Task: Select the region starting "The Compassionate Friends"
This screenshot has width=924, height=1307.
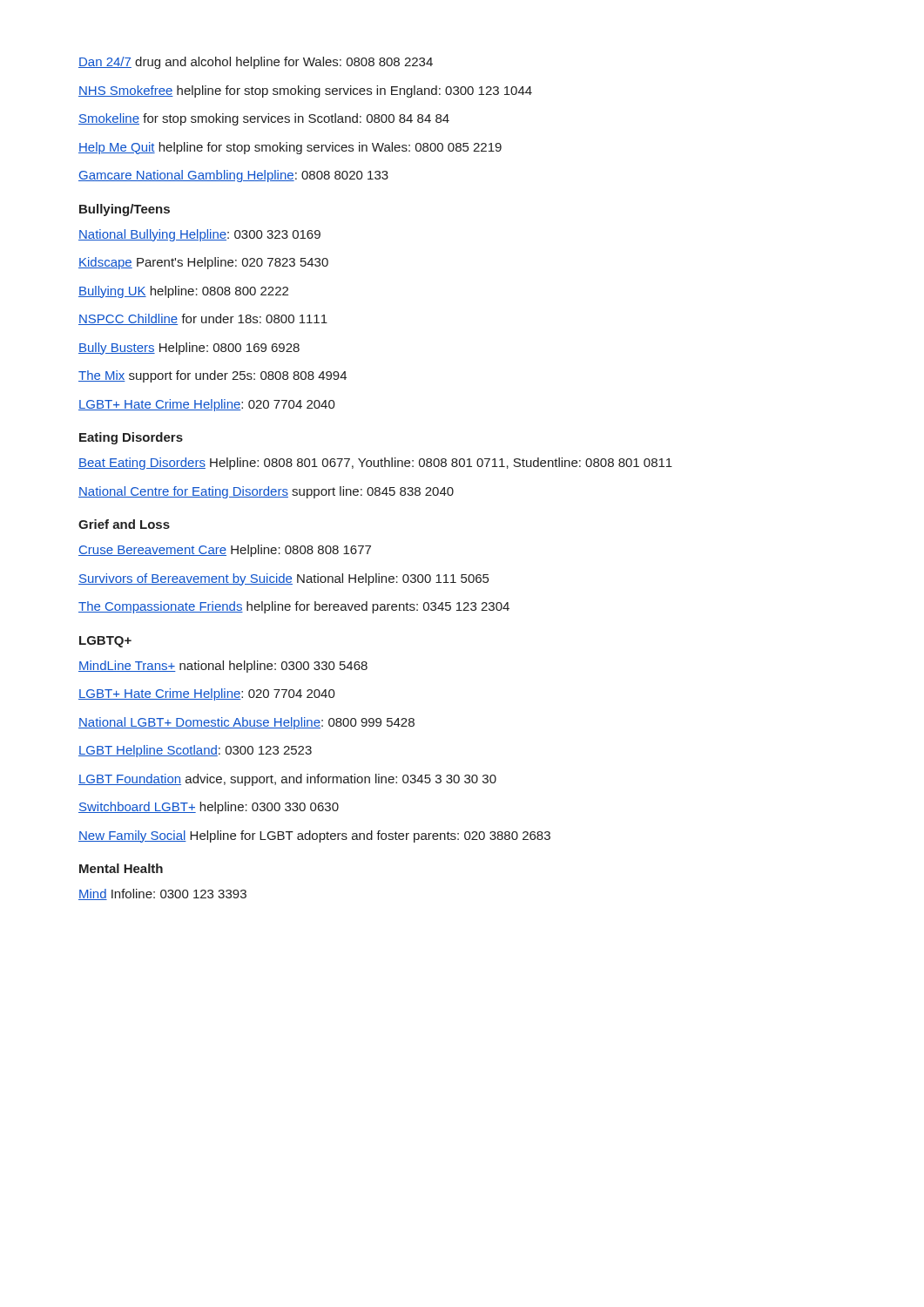Action: coord(294,606)
